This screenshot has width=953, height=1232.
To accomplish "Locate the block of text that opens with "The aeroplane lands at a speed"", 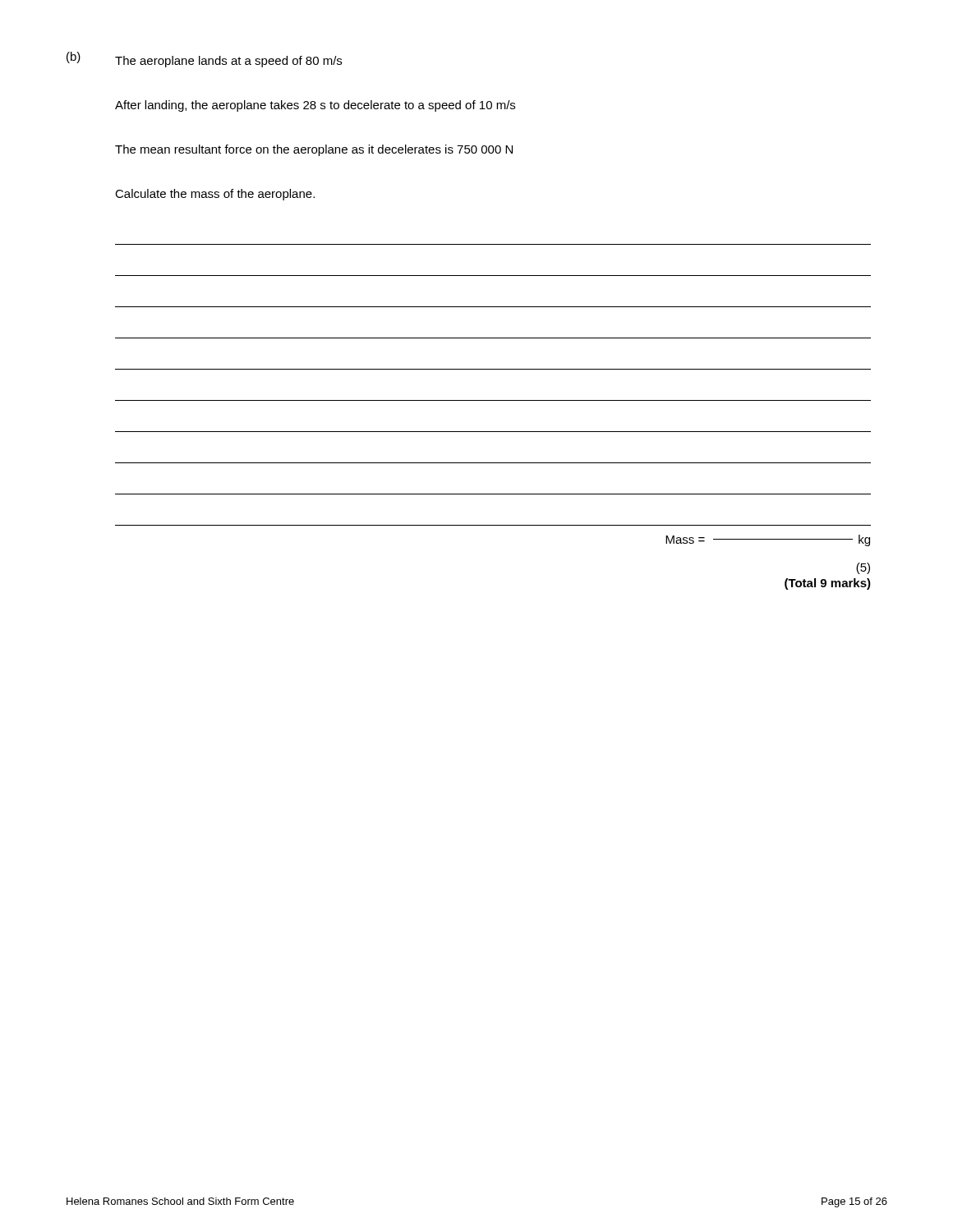I will coord(228,62).
